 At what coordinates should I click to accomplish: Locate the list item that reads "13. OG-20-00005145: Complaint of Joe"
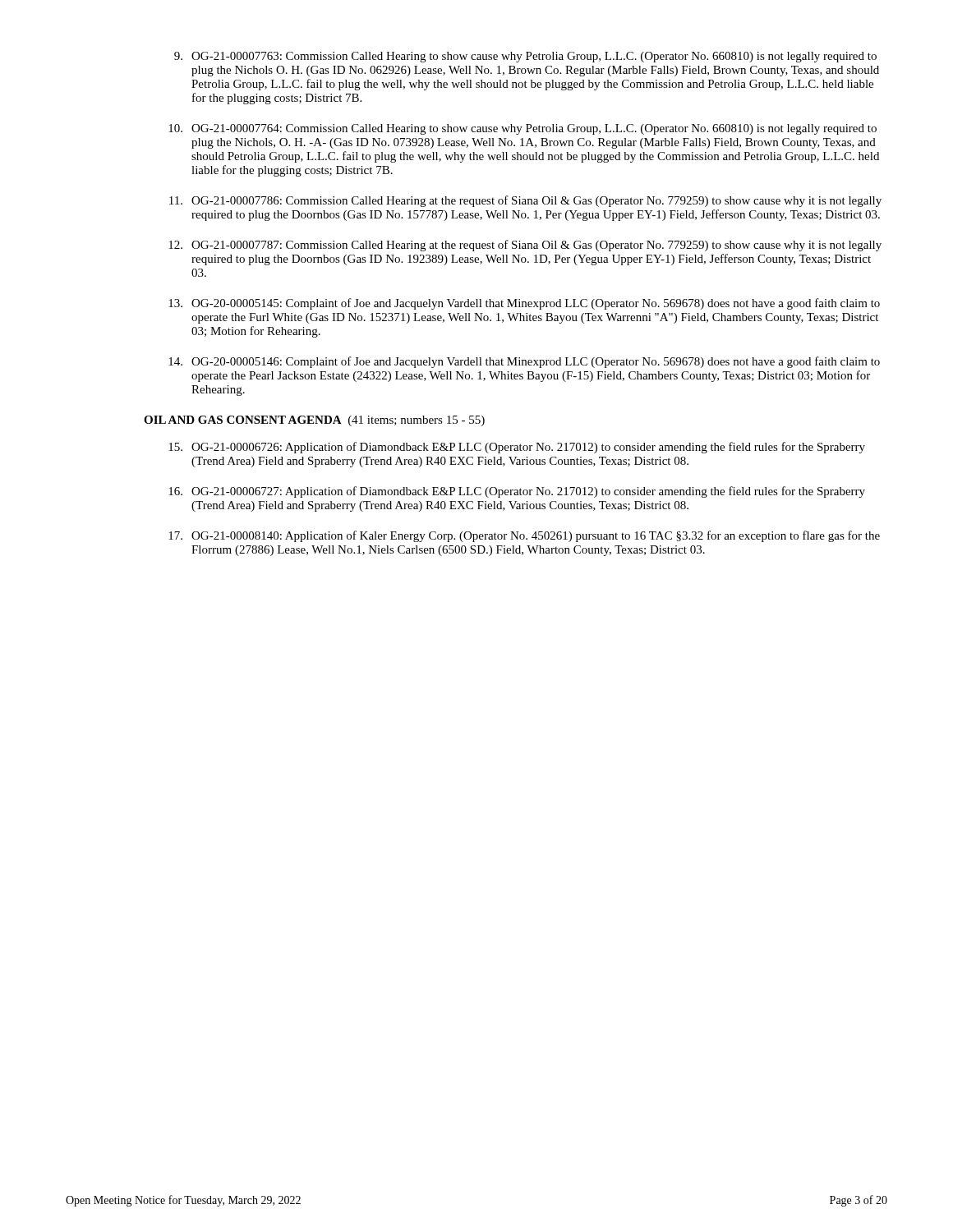(x=516, y=317)
